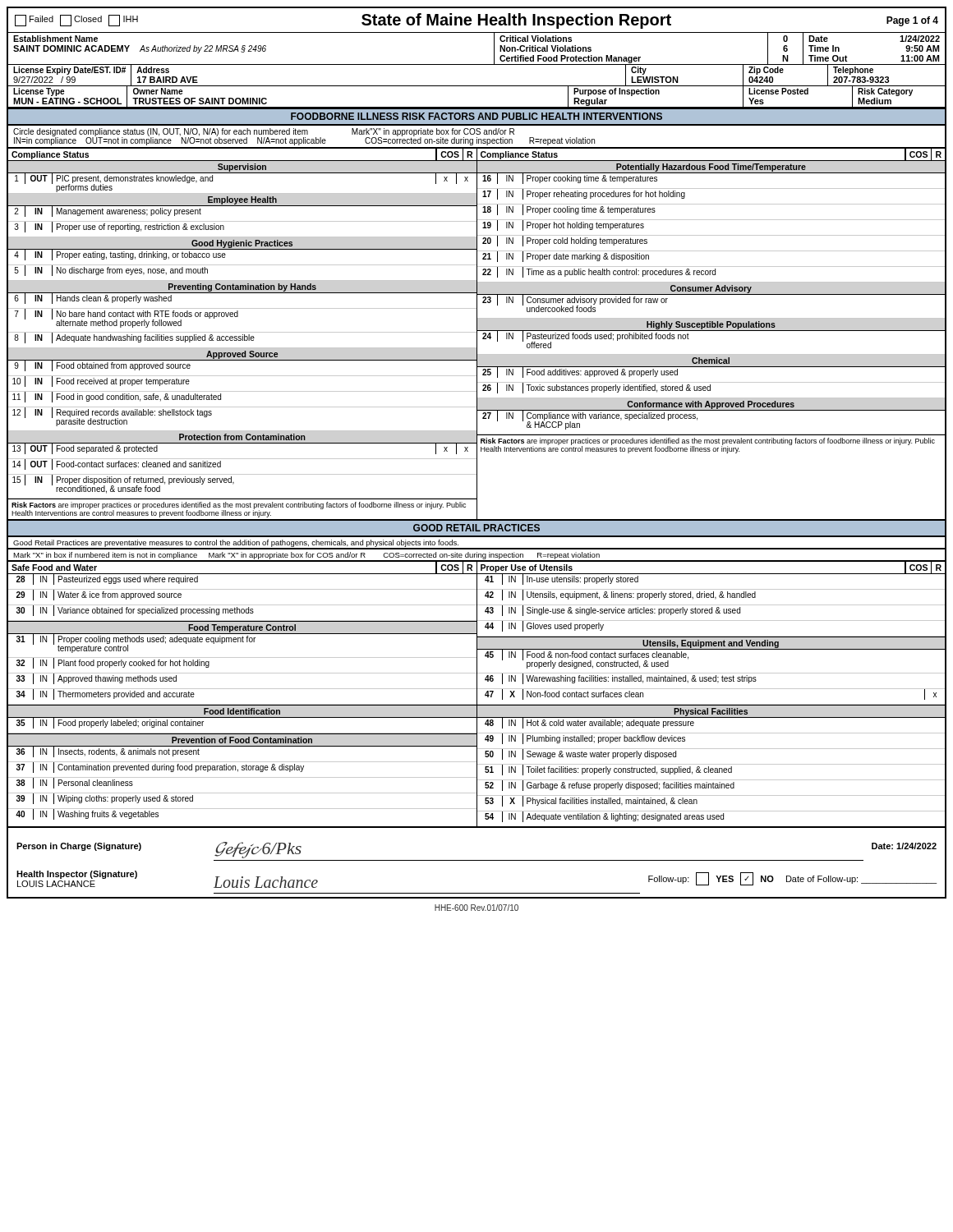The width and height of the screenshot is (953, 1232).
Task: Where is the passage that starts "33 IN Approved"?
Action: point(223,679)
